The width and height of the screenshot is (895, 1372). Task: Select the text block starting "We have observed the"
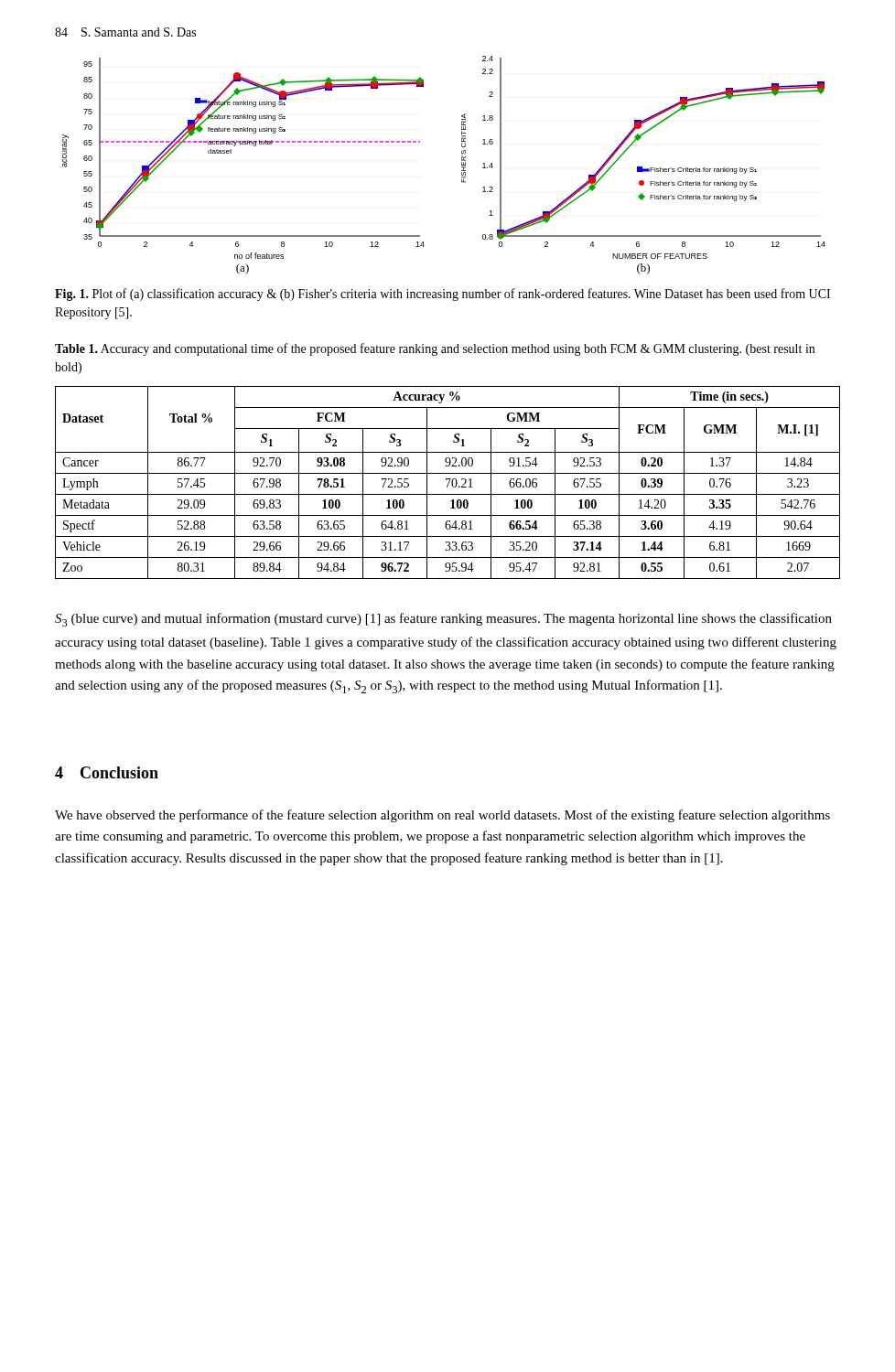tap(443, 836)
